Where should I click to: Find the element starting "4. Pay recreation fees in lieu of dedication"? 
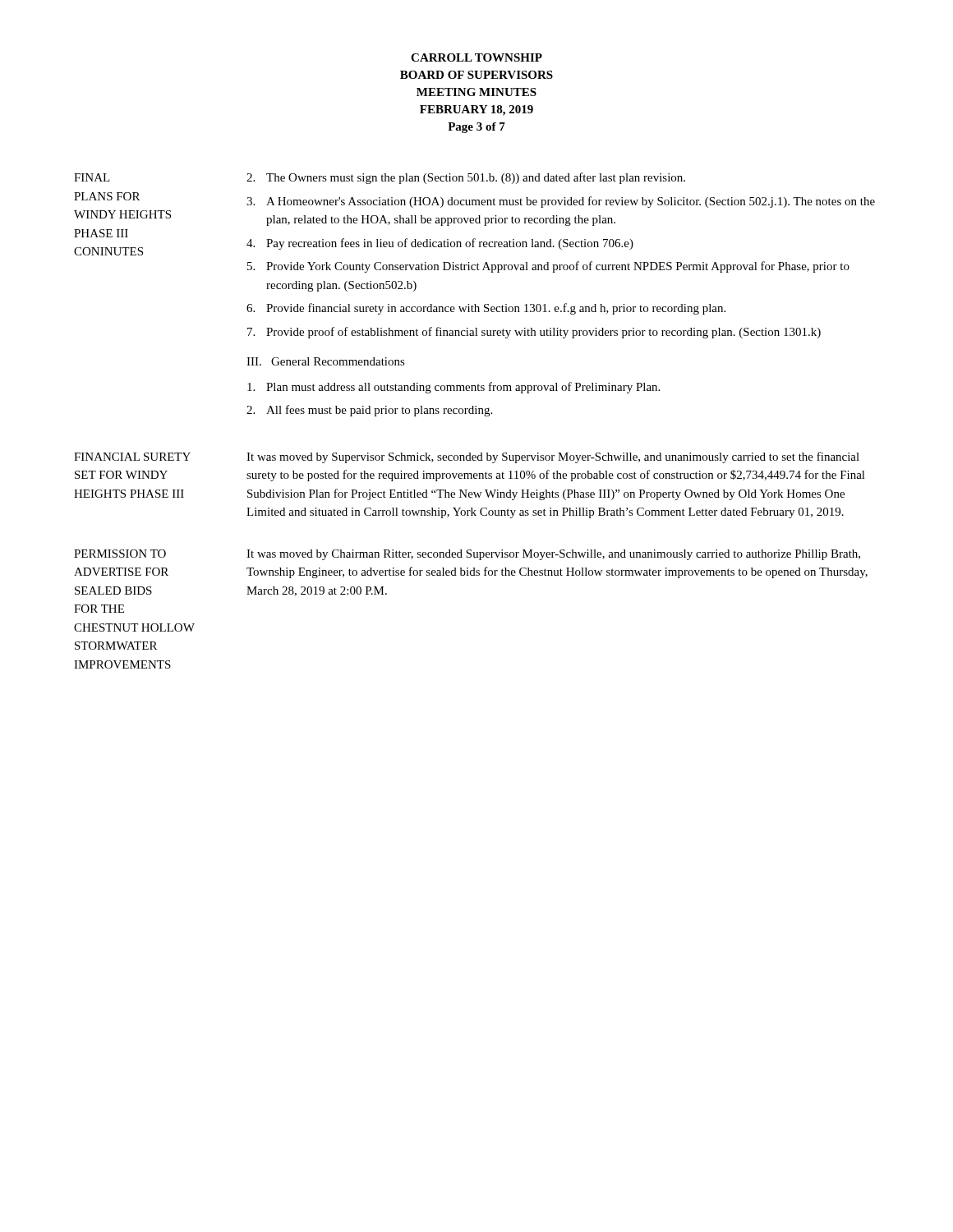pos(563,243)
